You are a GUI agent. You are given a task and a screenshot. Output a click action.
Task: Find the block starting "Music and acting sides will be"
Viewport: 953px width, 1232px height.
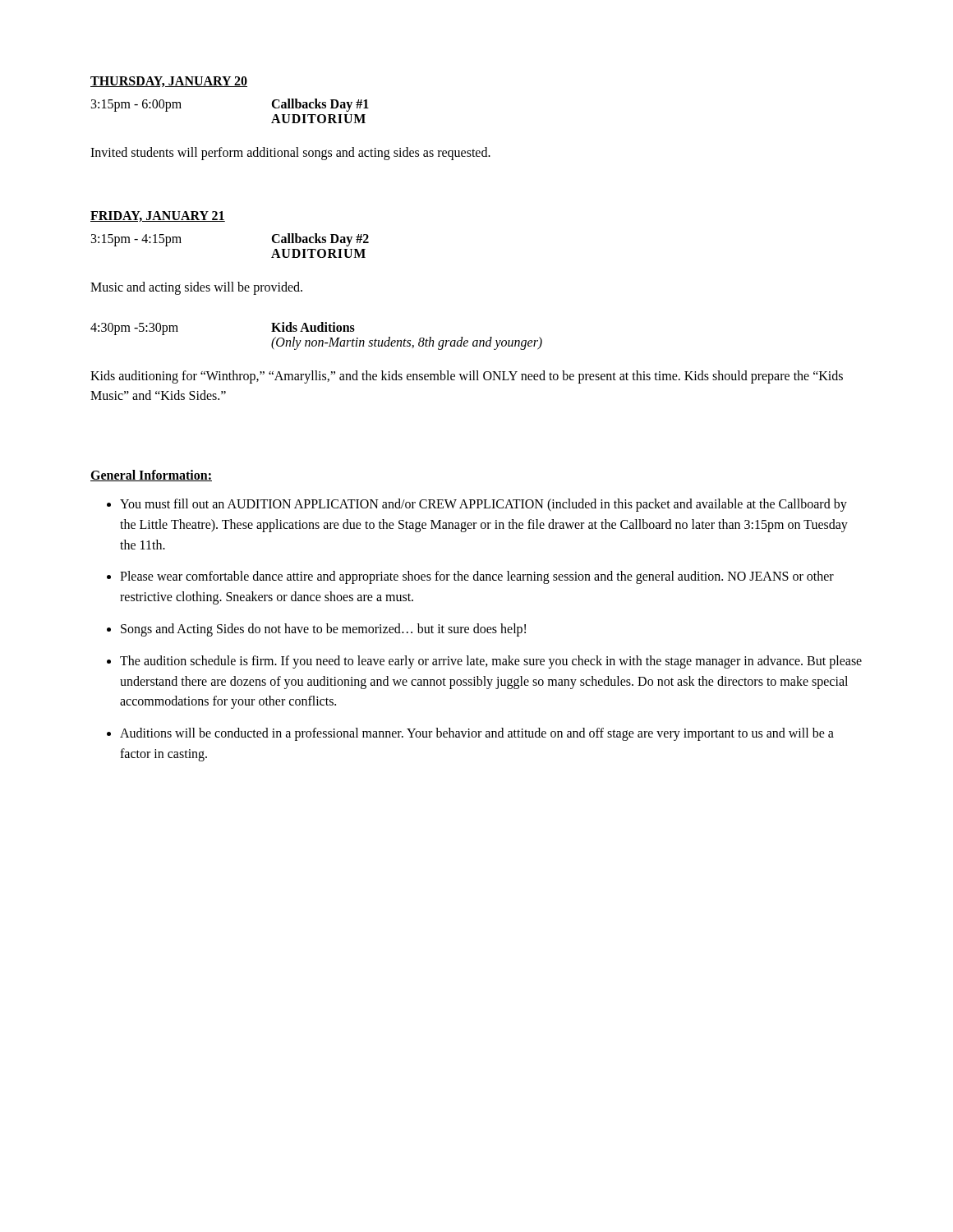pyautogui.click(x=197, y=287)
